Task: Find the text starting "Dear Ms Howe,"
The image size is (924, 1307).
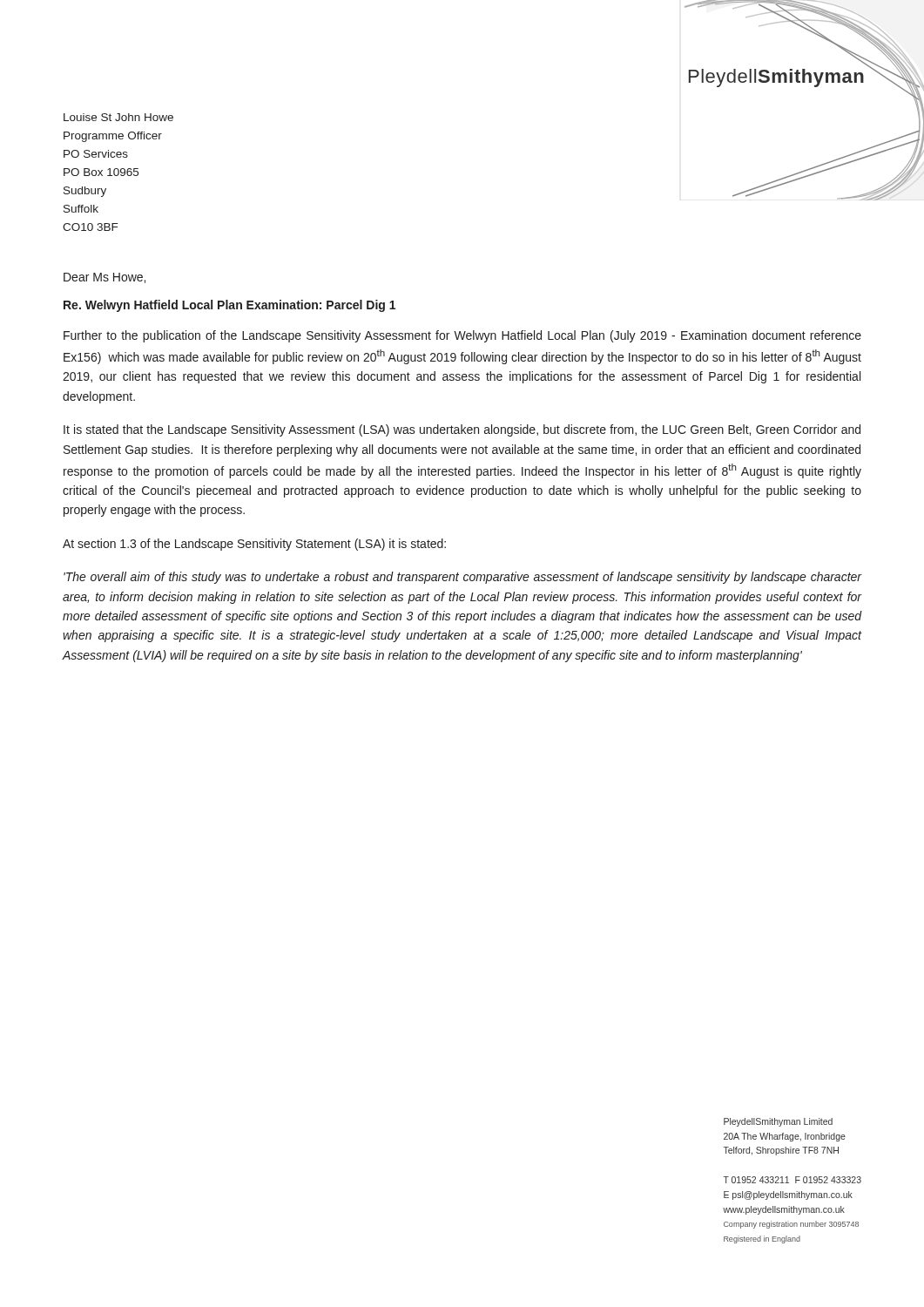Action: point(105,277)
